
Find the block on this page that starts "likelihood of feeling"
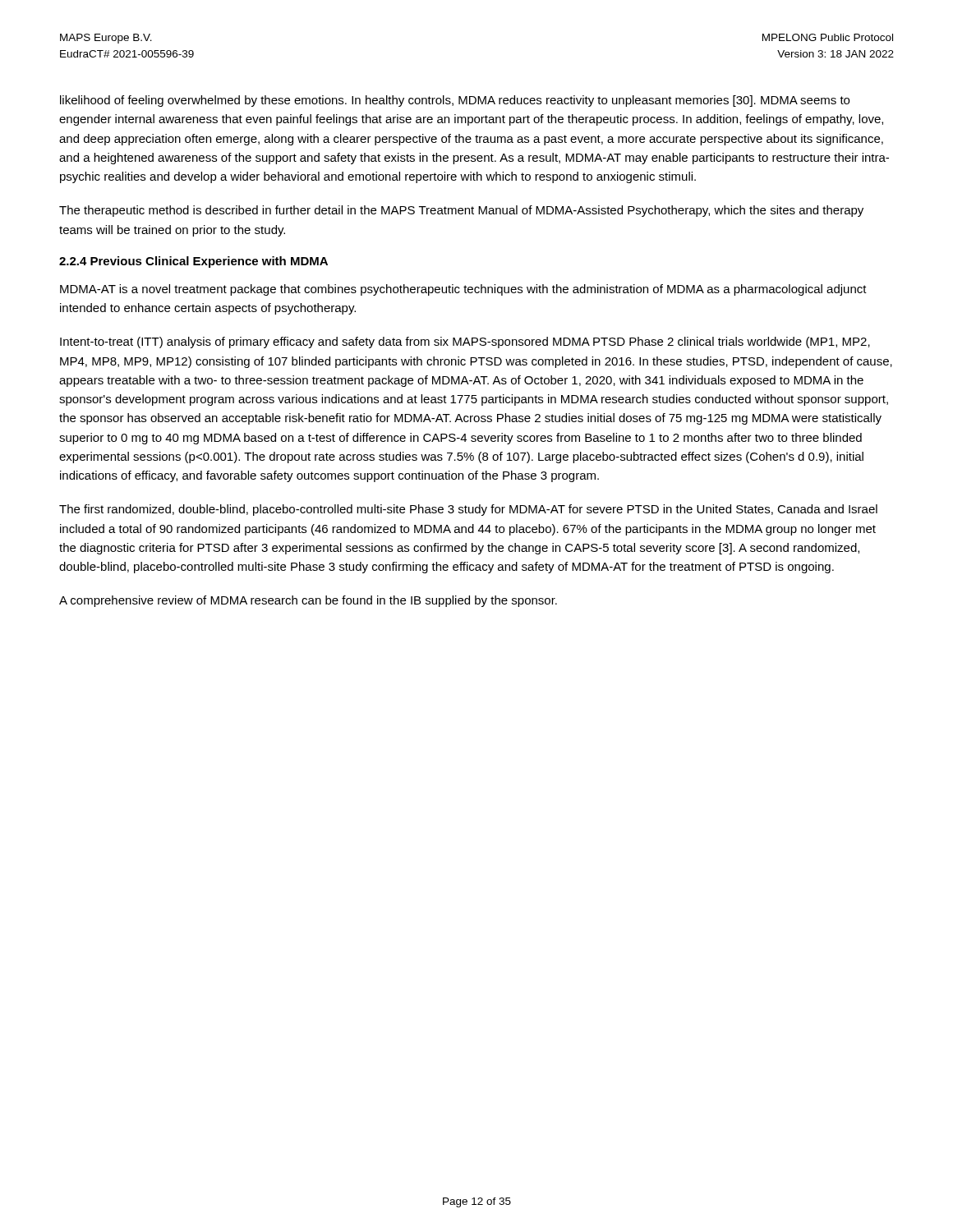click(x=474, y=138)
